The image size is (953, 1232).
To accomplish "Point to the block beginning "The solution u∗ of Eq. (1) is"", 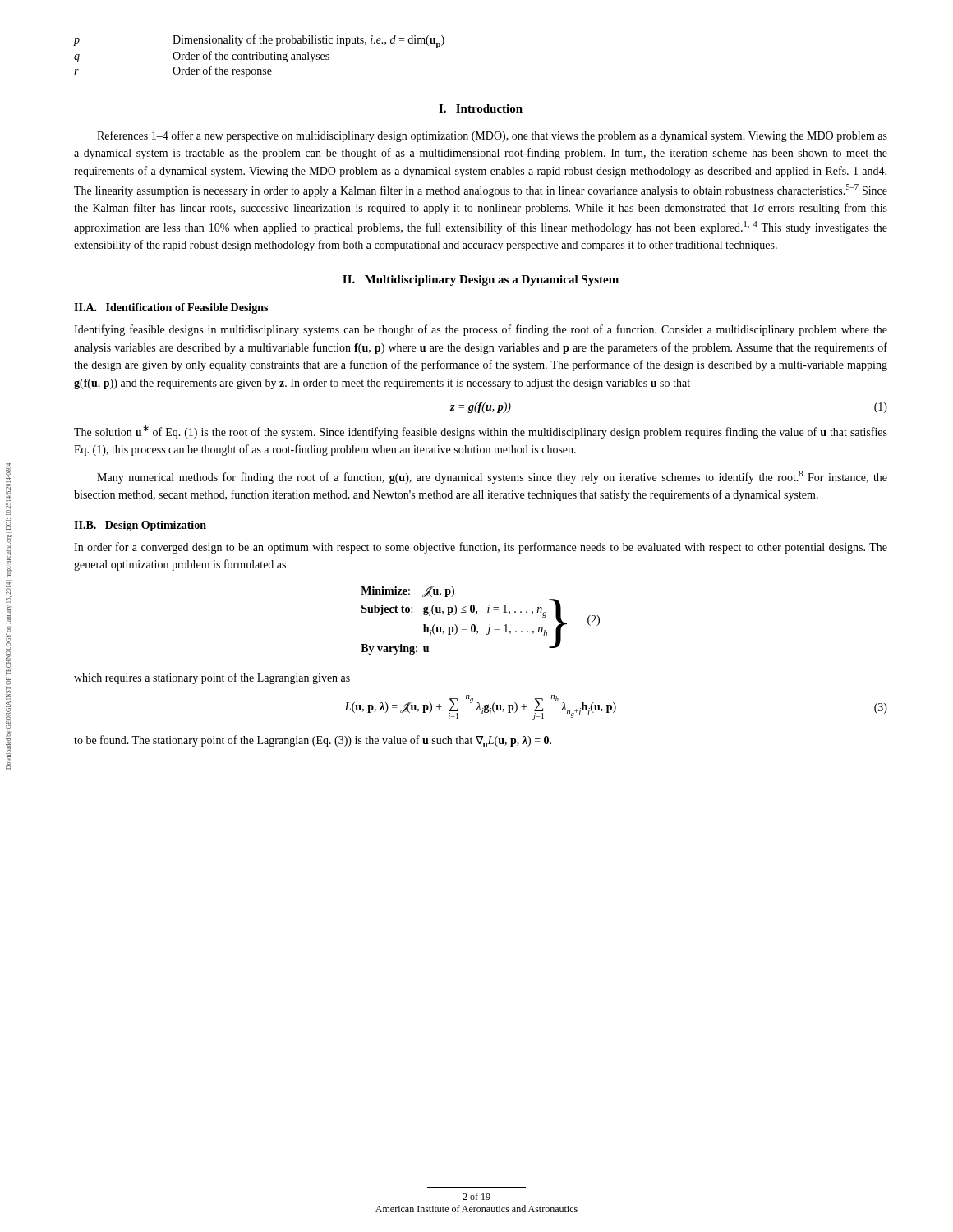I will coord(481,463).
